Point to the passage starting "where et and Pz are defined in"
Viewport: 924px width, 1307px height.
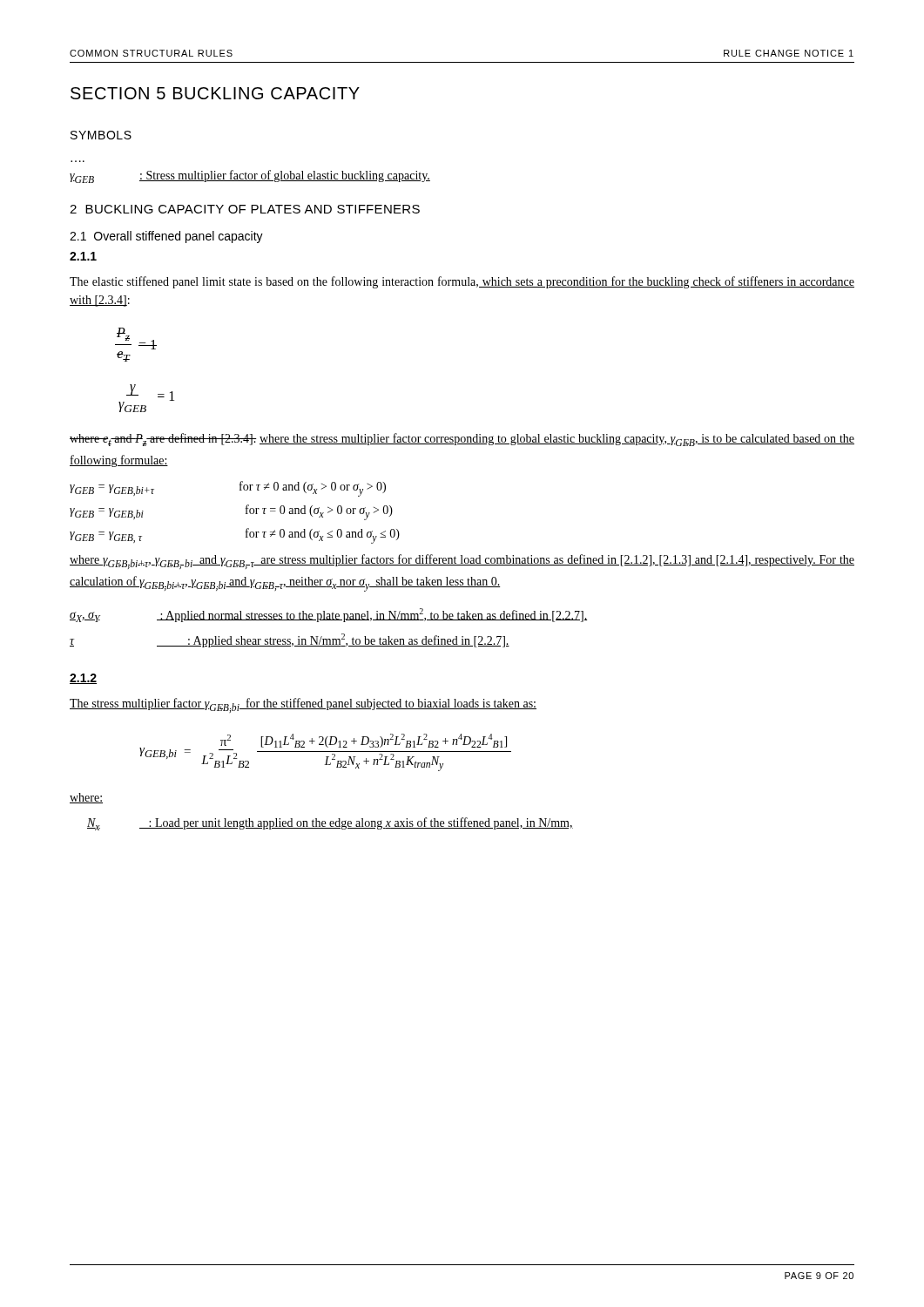pyautogui.click(x=462, y=450)
